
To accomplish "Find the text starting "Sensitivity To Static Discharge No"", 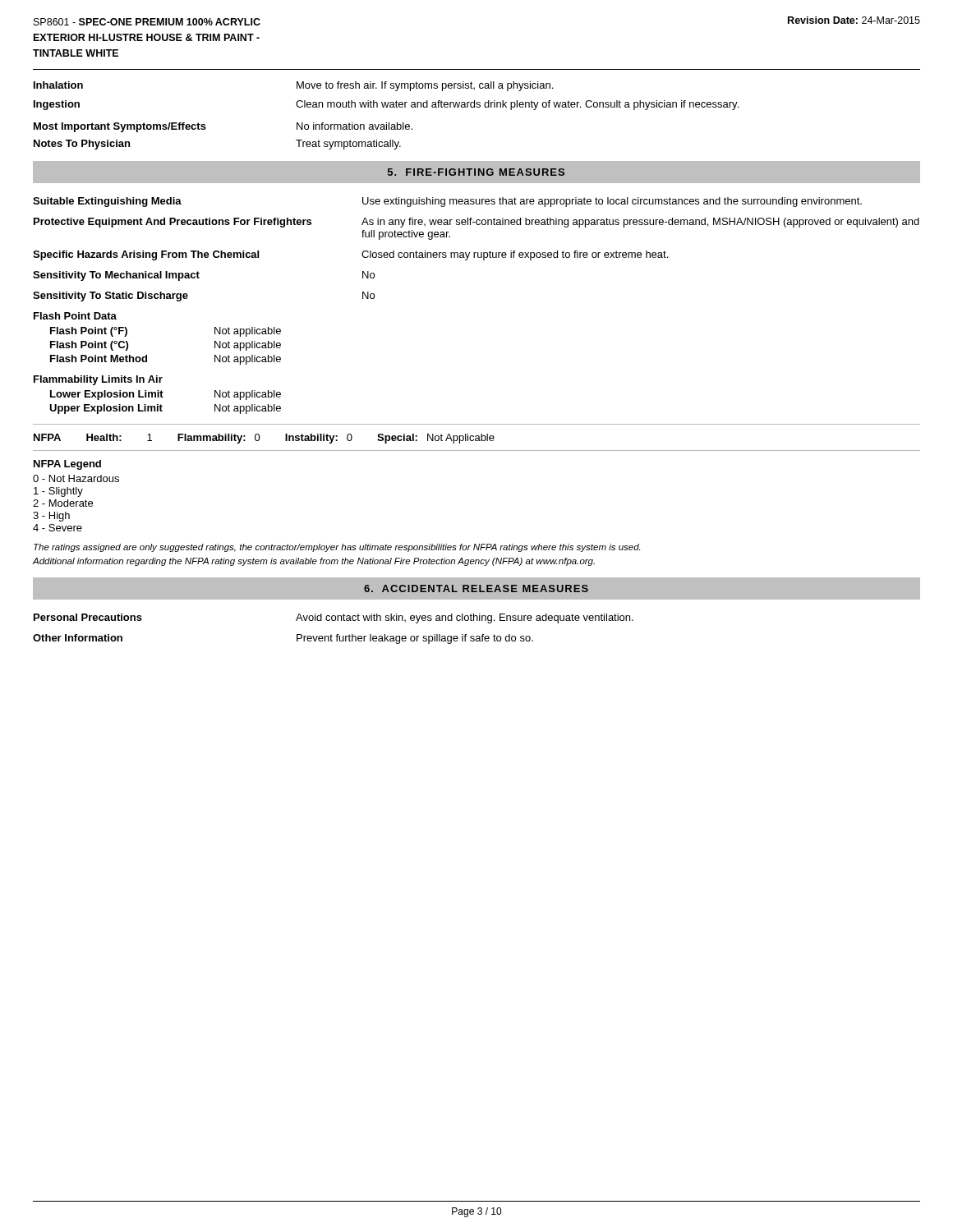I will [x=119, y=296].
